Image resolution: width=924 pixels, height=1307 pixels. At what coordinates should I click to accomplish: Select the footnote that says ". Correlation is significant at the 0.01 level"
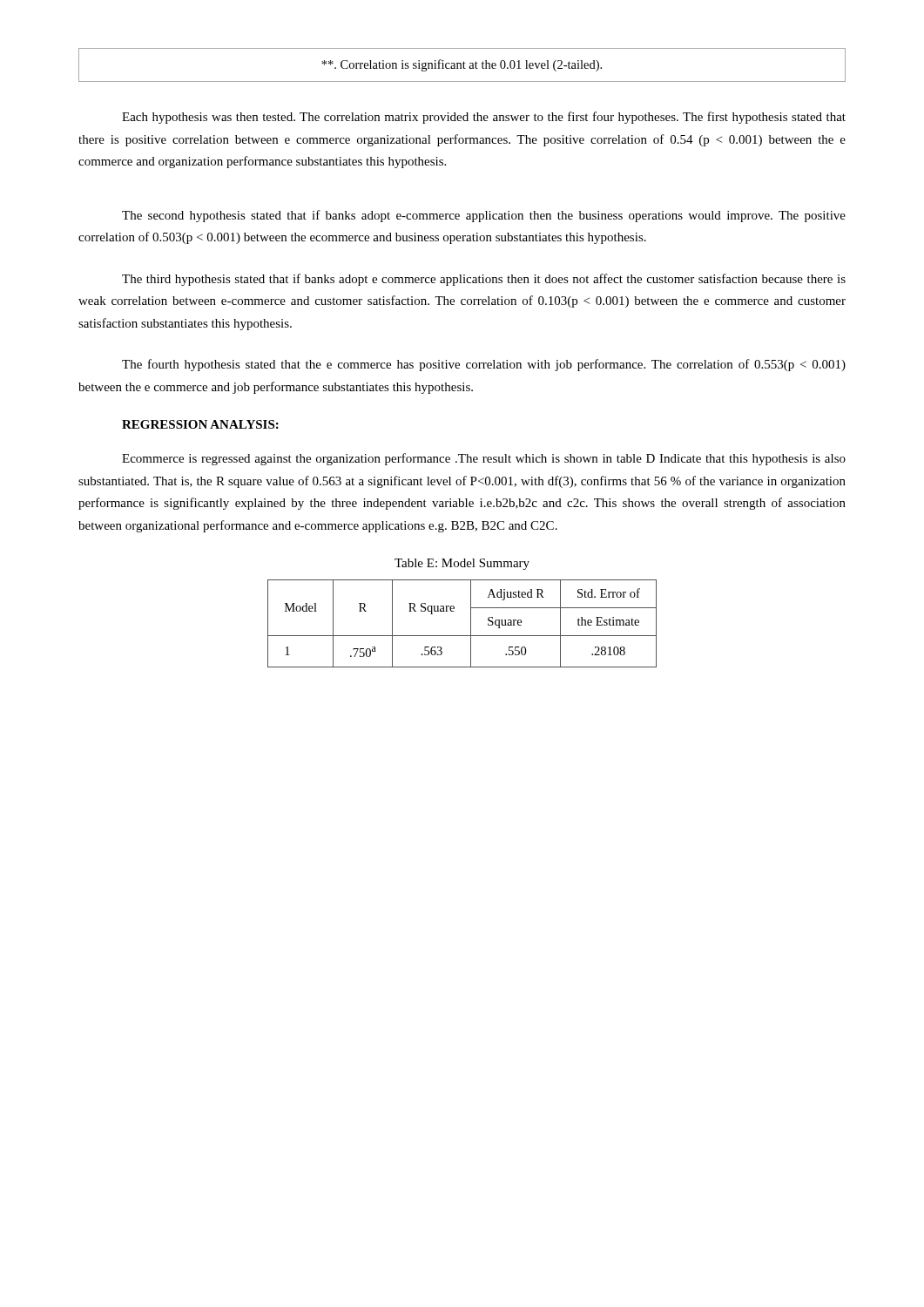[x=462, y=65]
